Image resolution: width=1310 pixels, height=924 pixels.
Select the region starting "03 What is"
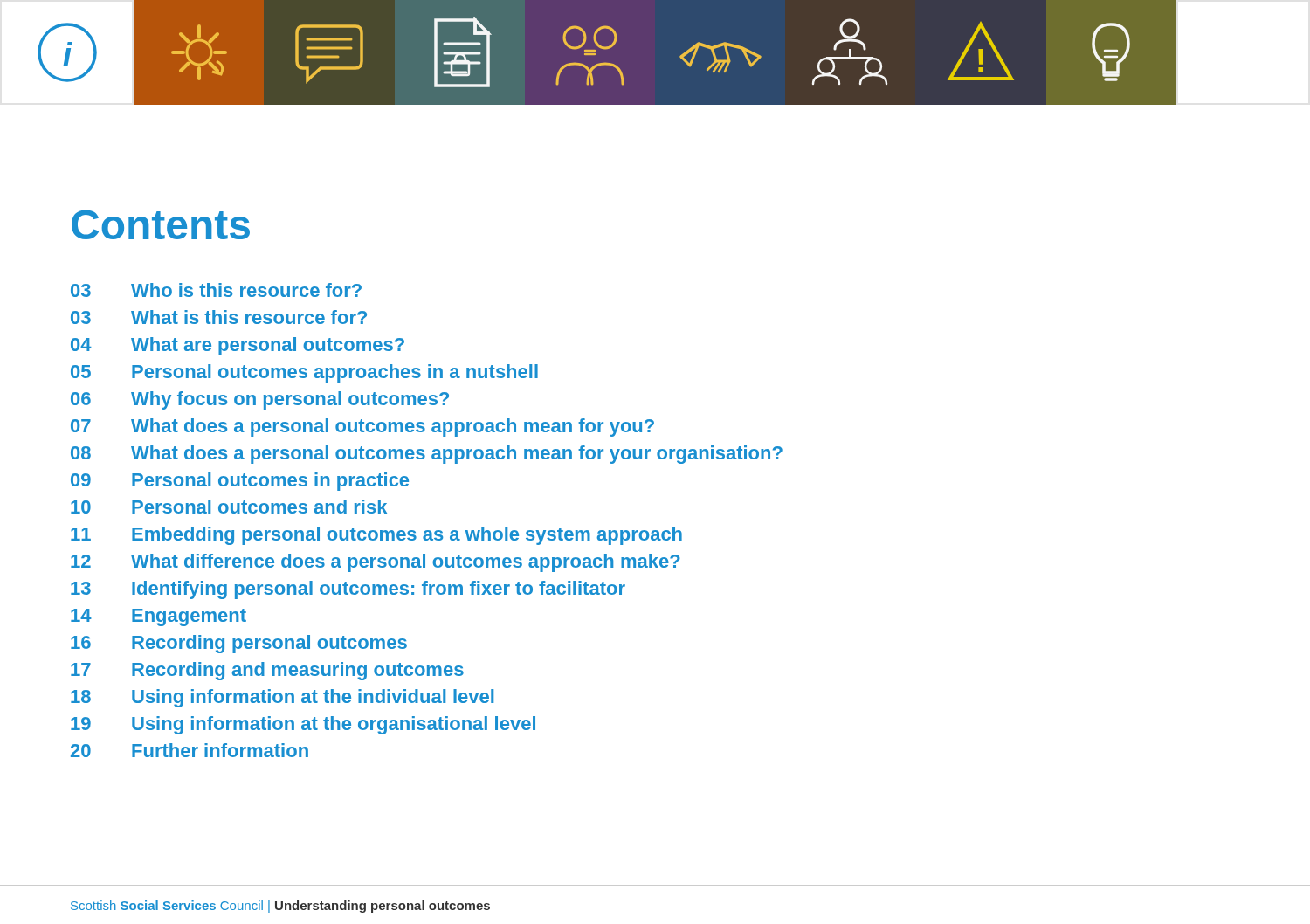tap(219, 318)
